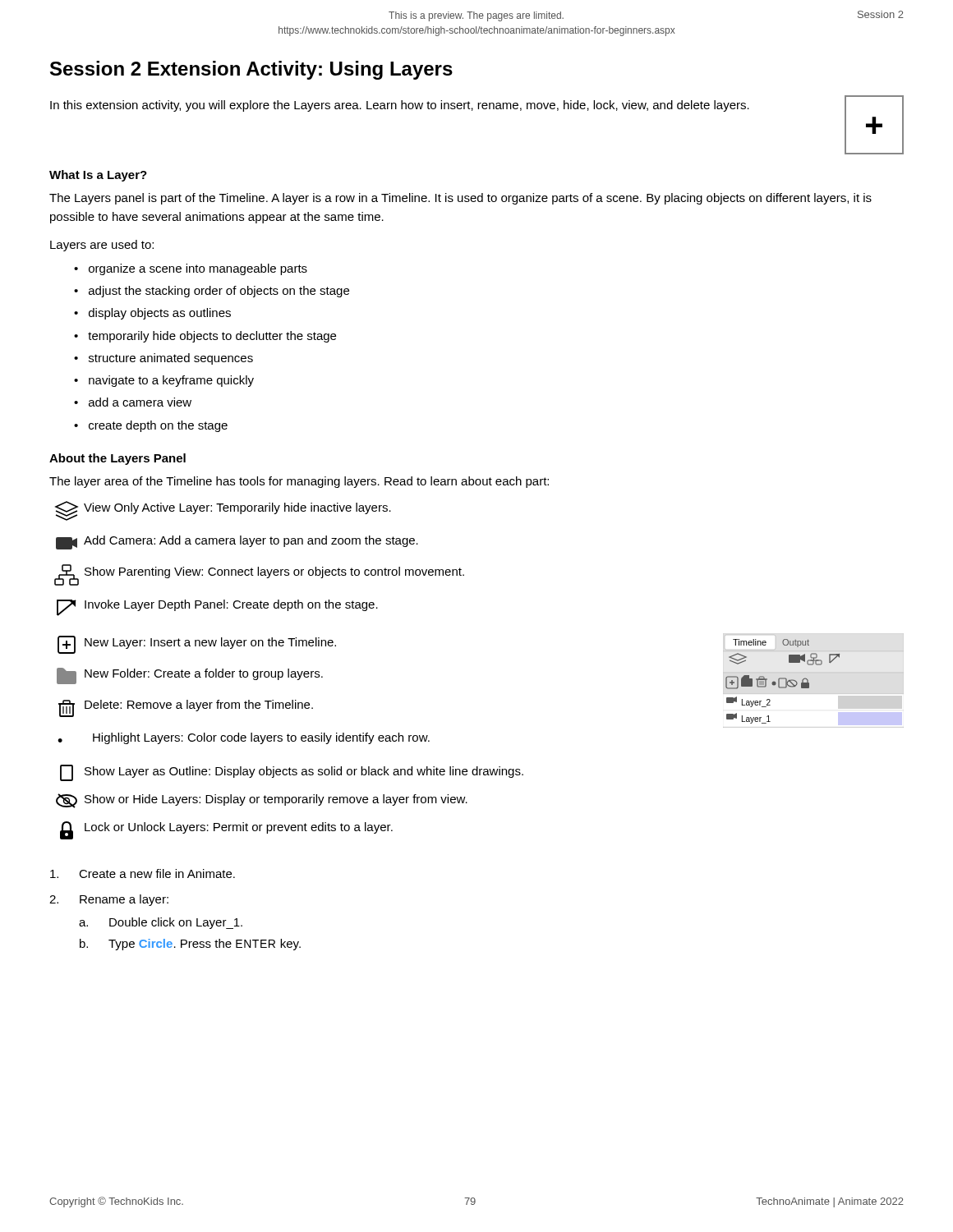
Task: Find the block on this page that starts "The Layers panel is part of"
Action: pyautogui.click(x=460, y=207)
